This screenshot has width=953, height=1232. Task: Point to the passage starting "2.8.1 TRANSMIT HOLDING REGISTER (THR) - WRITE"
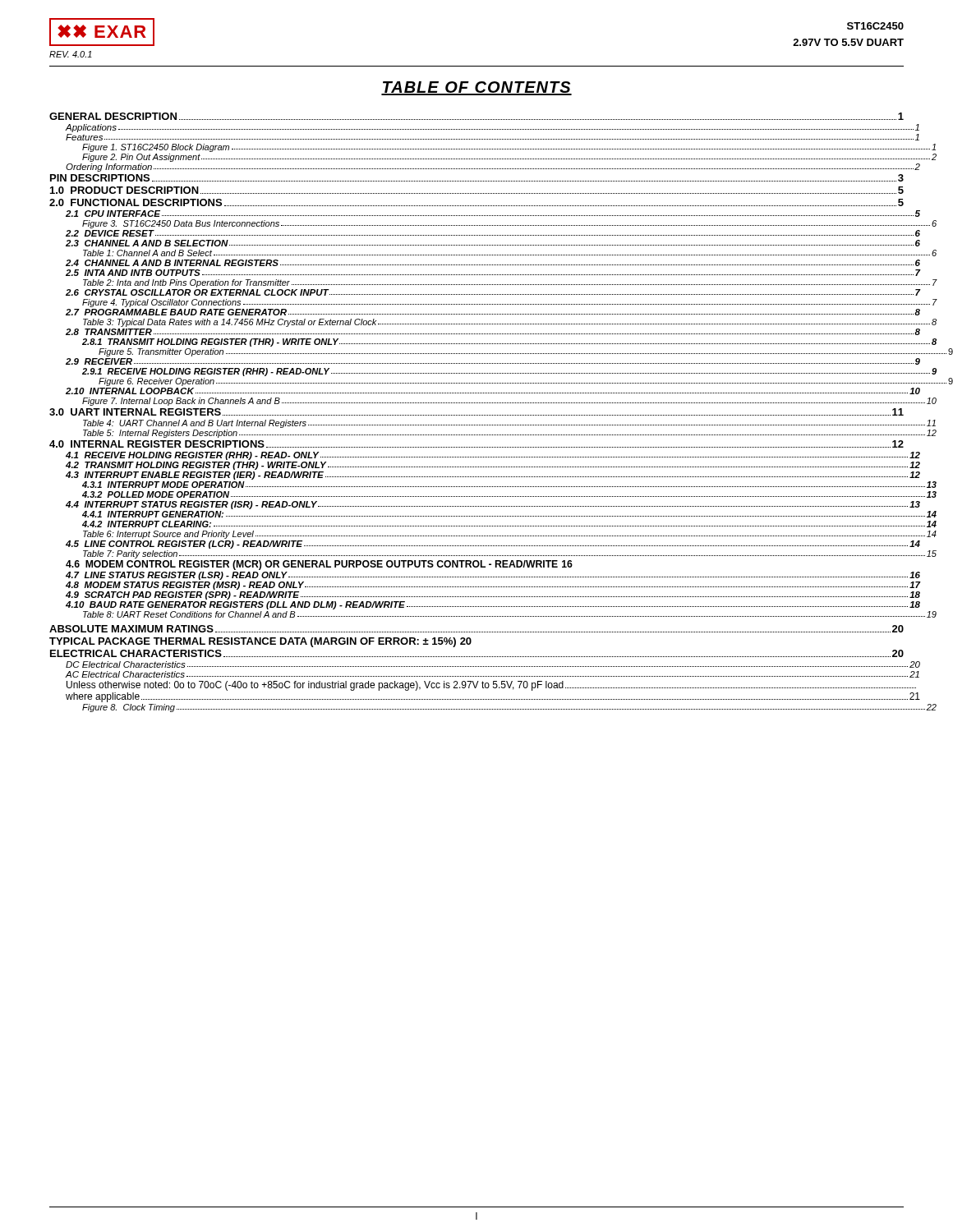[x=476, y=342]
